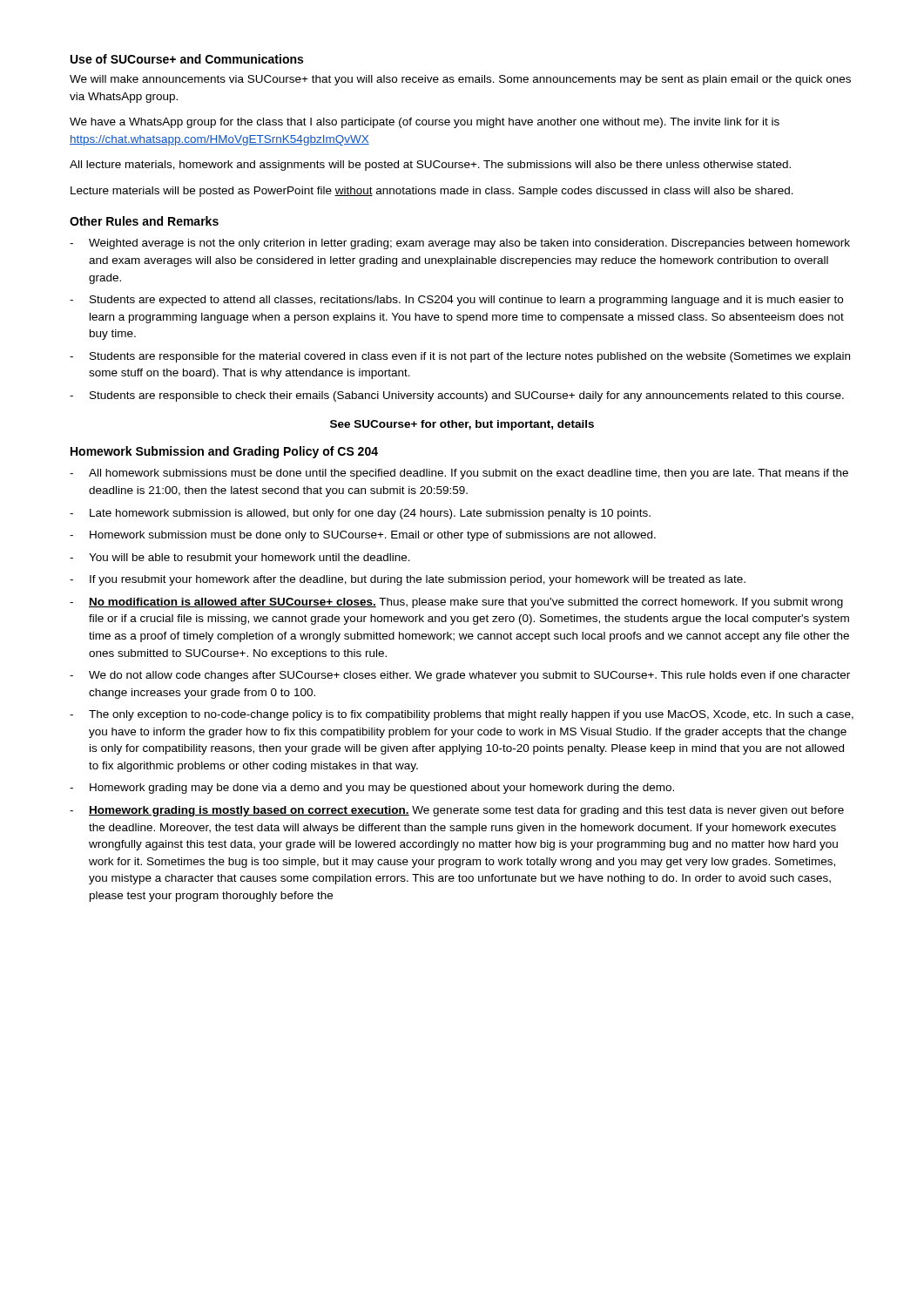Navigate to the block starting "- Students are responsible for the"
Viewport: 924px width, 1307px height.
462,364
